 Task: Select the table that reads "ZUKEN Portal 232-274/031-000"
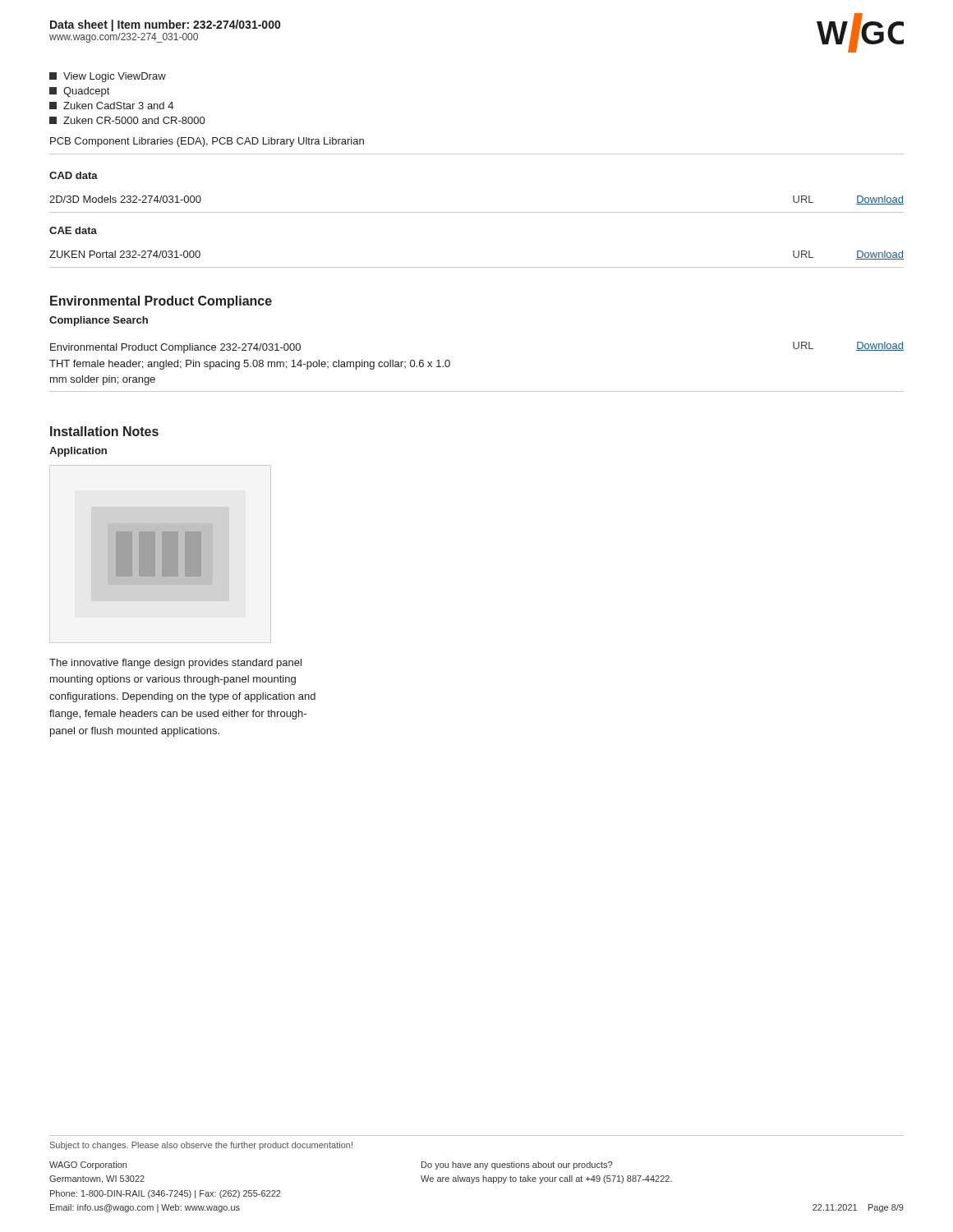(476, 255)
